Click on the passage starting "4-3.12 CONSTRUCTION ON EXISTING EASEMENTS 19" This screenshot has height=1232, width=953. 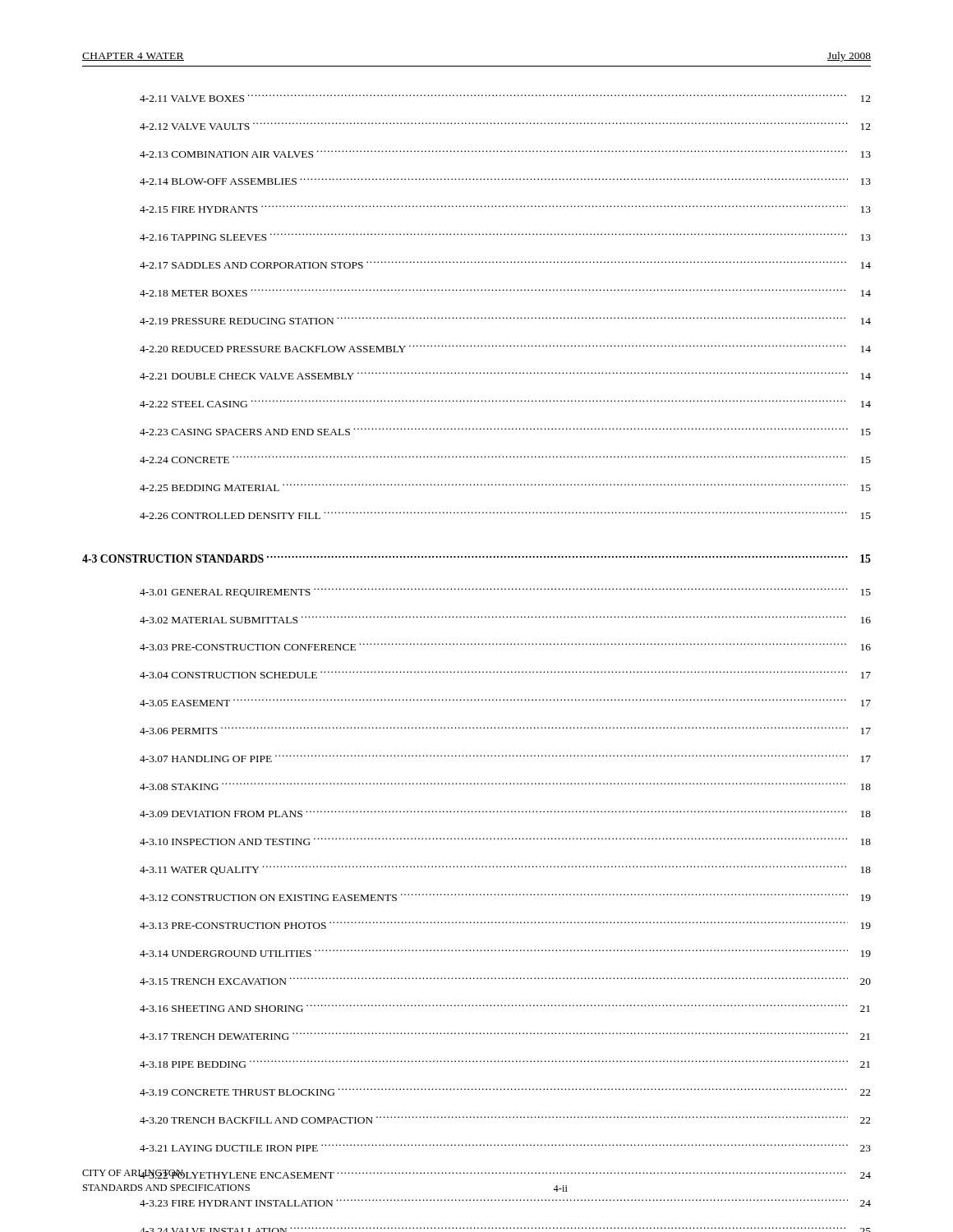pyautogui.click(x=505, y=896)
